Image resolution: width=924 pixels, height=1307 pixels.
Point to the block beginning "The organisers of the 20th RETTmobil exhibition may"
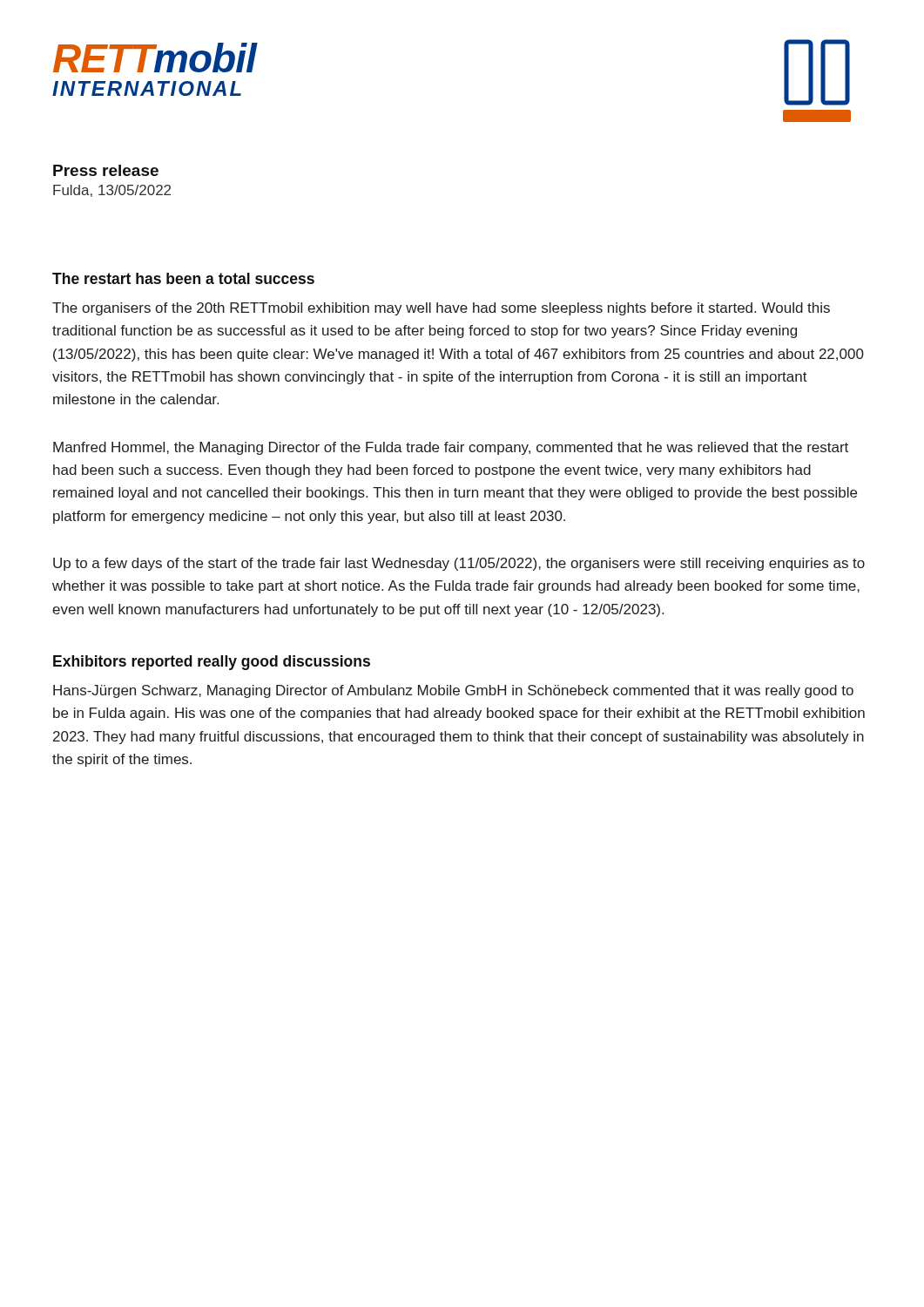462,354
